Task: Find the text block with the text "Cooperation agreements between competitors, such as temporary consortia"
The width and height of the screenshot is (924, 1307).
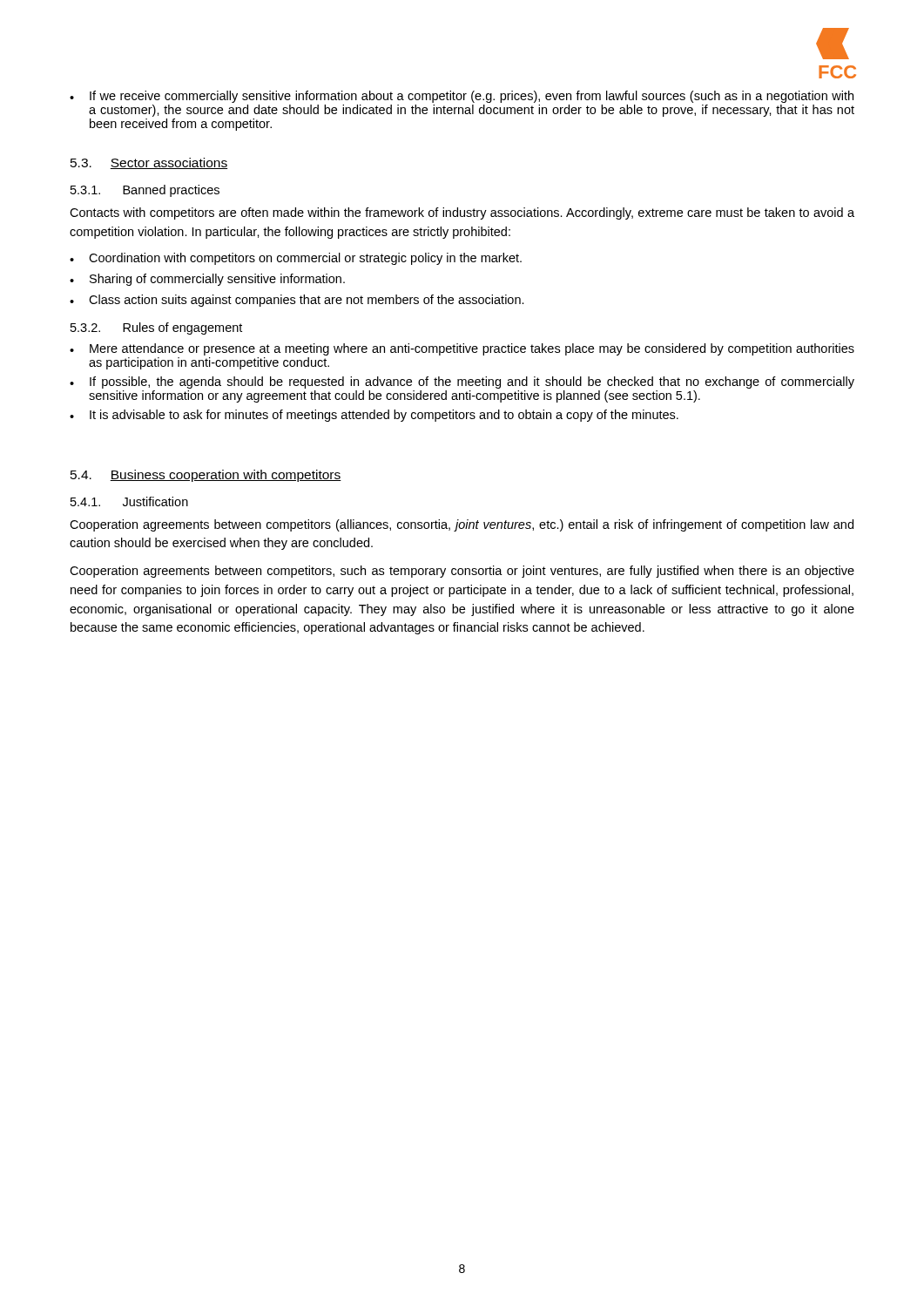Action: pos(462,599)
